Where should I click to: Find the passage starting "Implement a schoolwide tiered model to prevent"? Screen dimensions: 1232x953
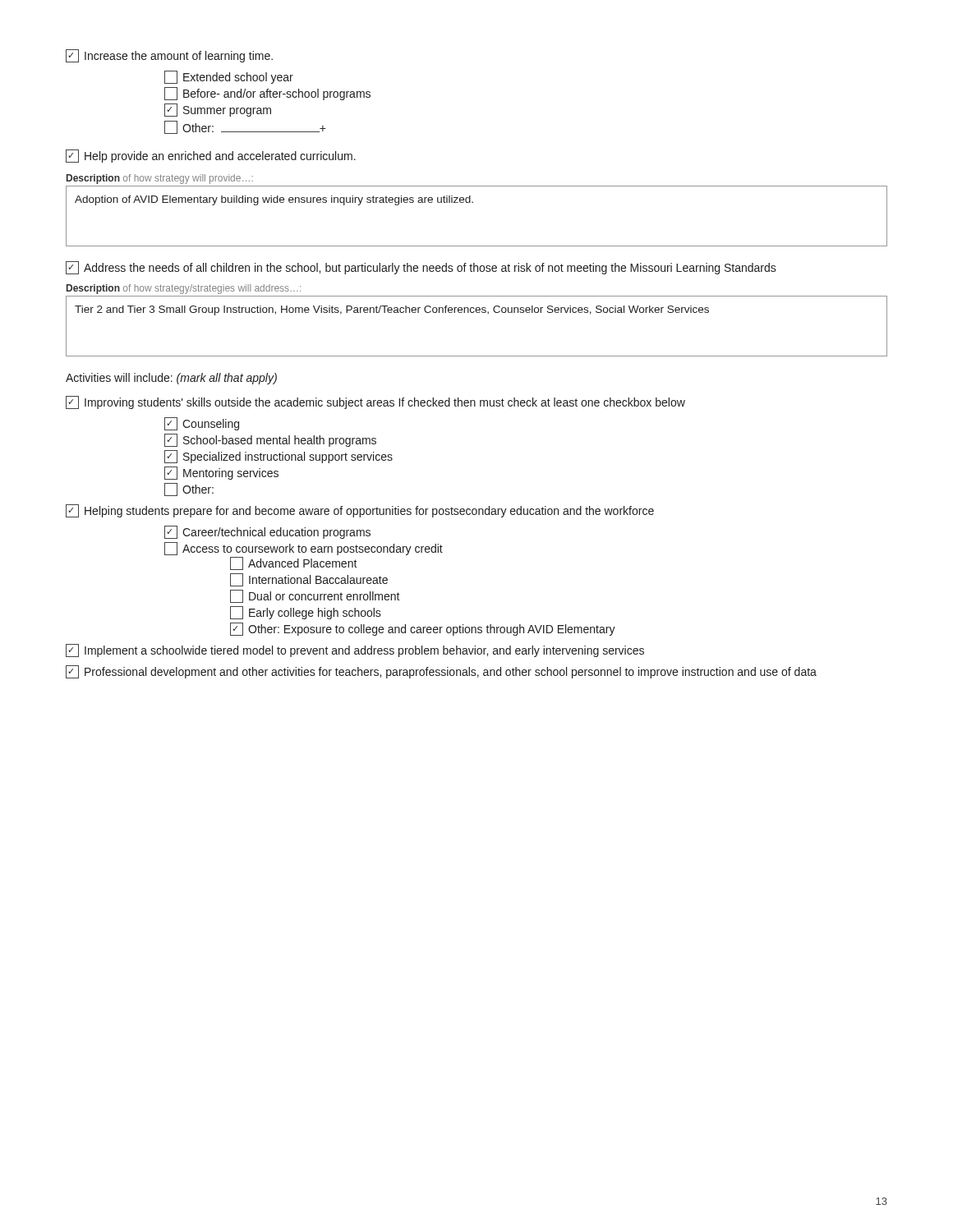coord(476,650)
